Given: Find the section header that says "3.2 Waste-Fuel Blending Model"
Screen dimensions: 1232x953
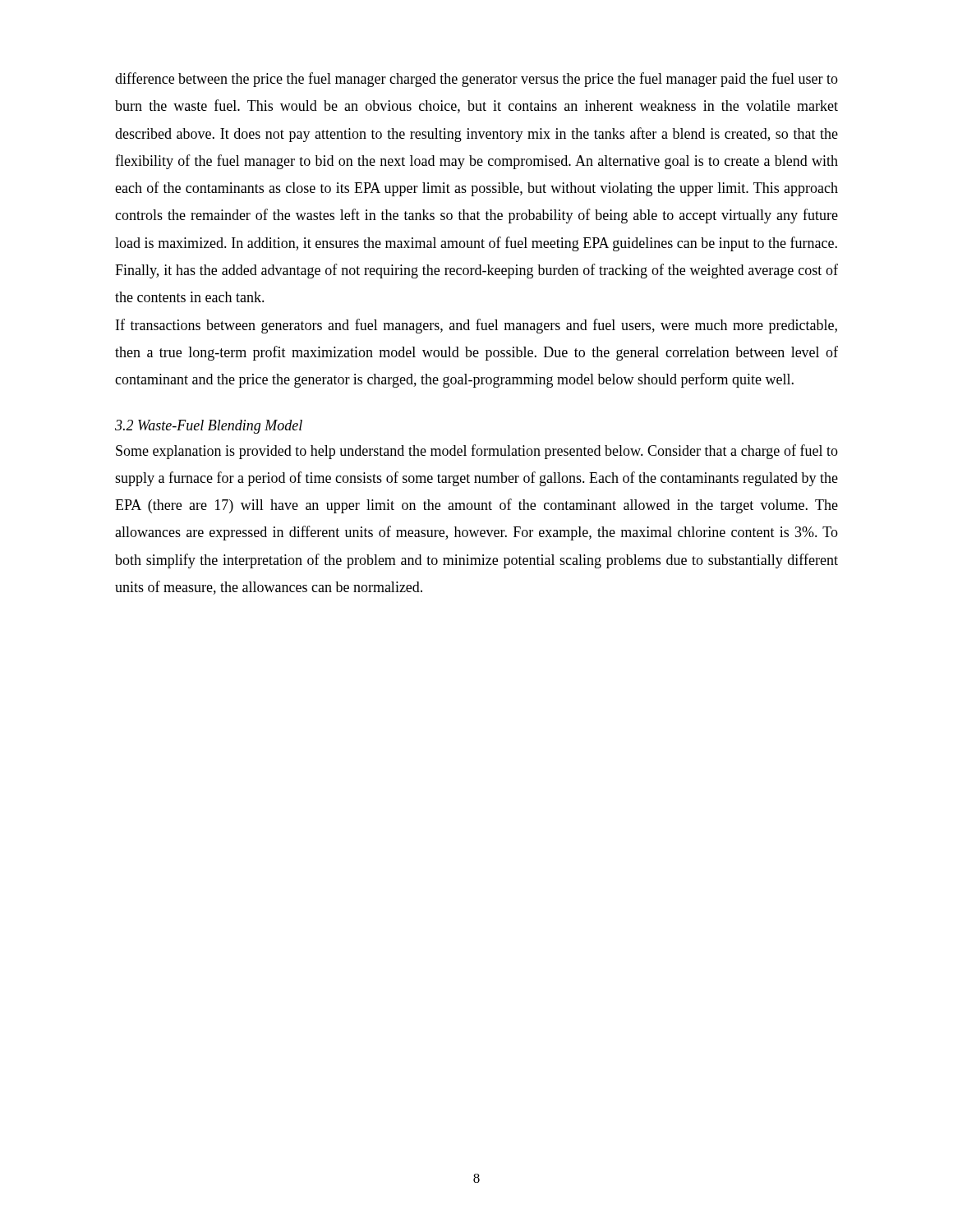Looking at the screenshot, I should pyautogui.click(x=209, y=425).
